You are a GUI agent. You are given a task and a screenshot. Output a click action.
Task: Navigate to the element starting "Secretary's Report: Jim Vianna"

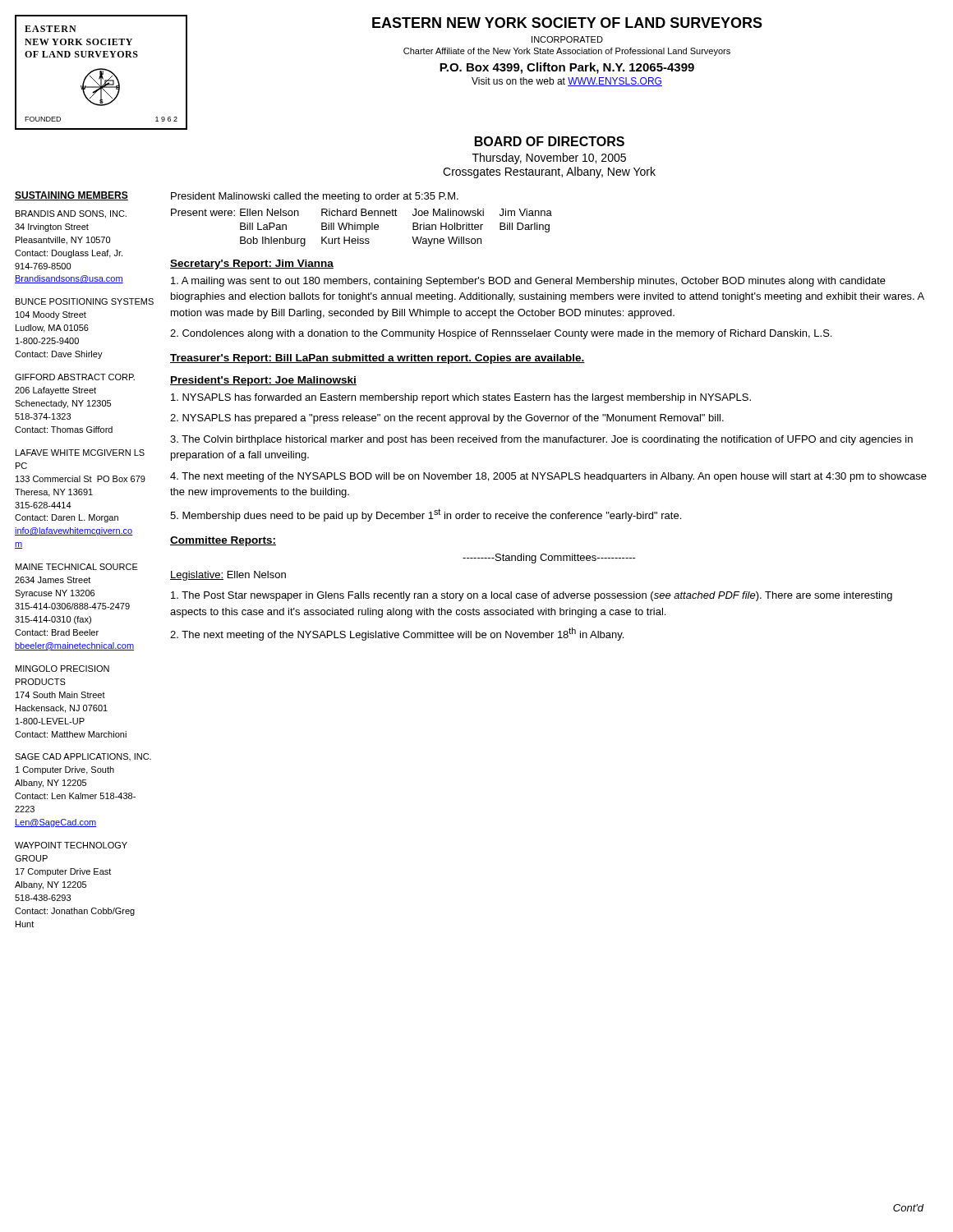point(252,263)
